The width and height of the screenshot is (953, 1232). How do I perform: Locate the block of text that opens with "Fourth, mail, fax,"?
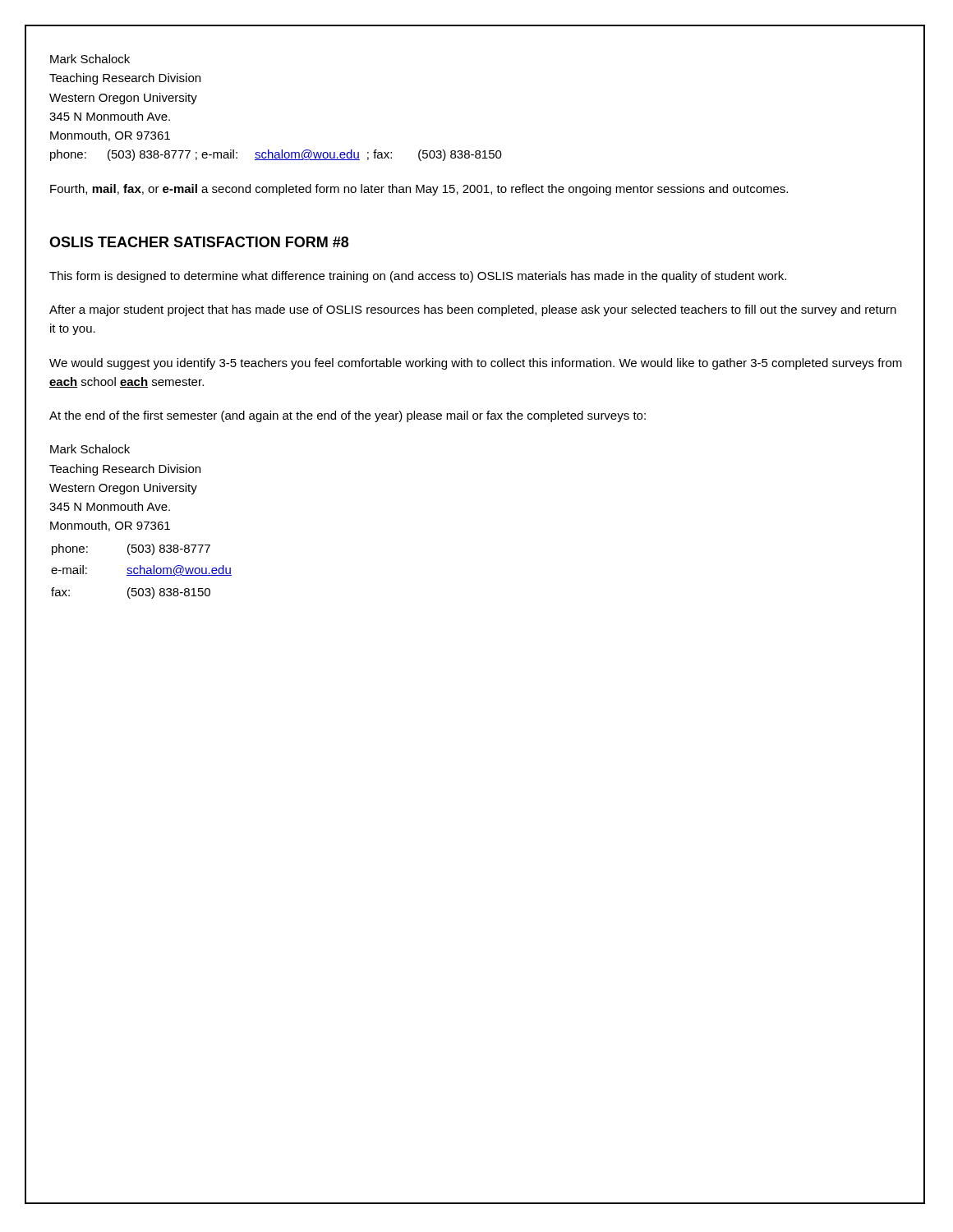[x=476, y=188]
